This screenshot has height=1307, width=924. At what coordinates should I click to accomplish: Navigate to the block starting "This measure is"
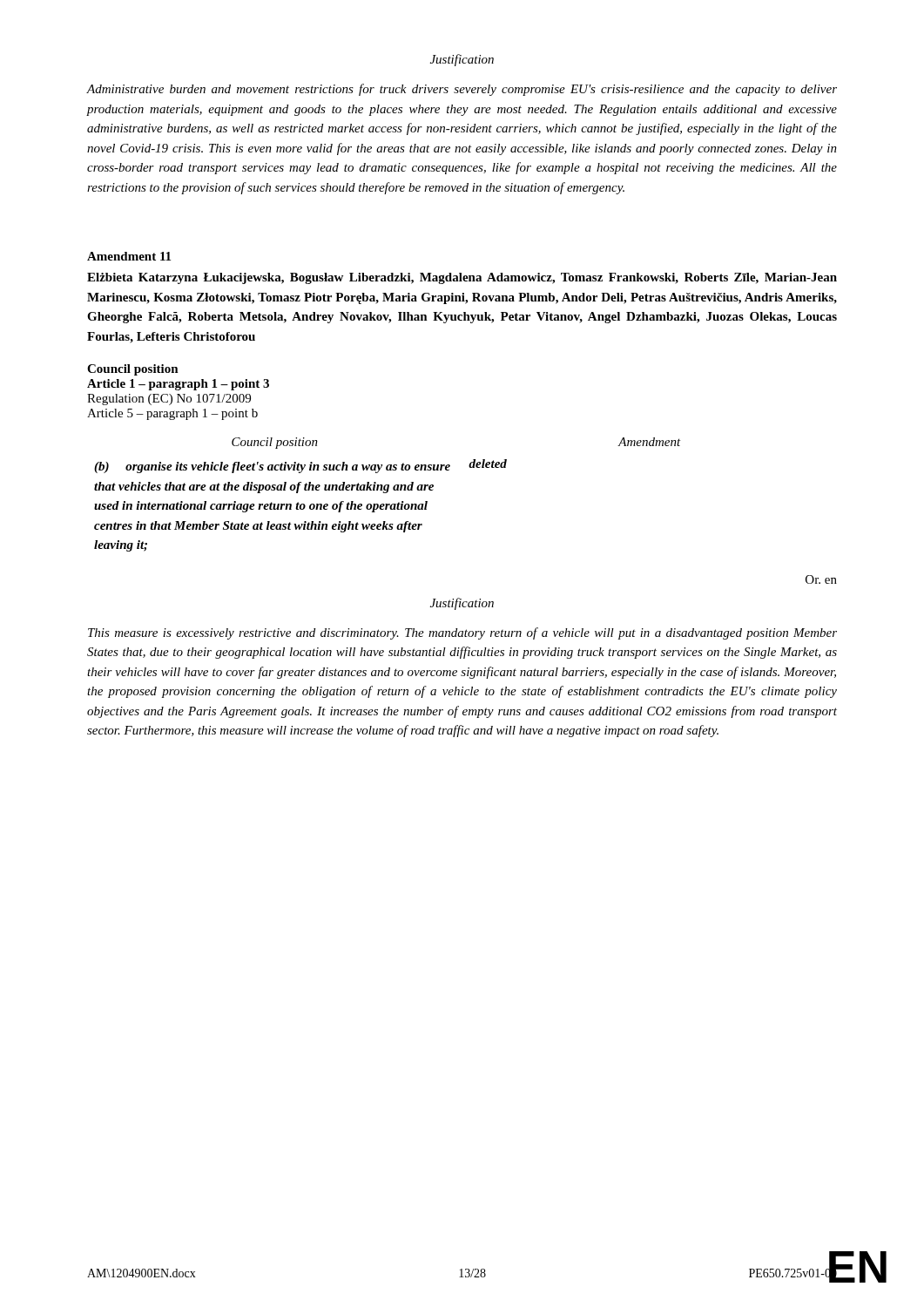(462, 681)
